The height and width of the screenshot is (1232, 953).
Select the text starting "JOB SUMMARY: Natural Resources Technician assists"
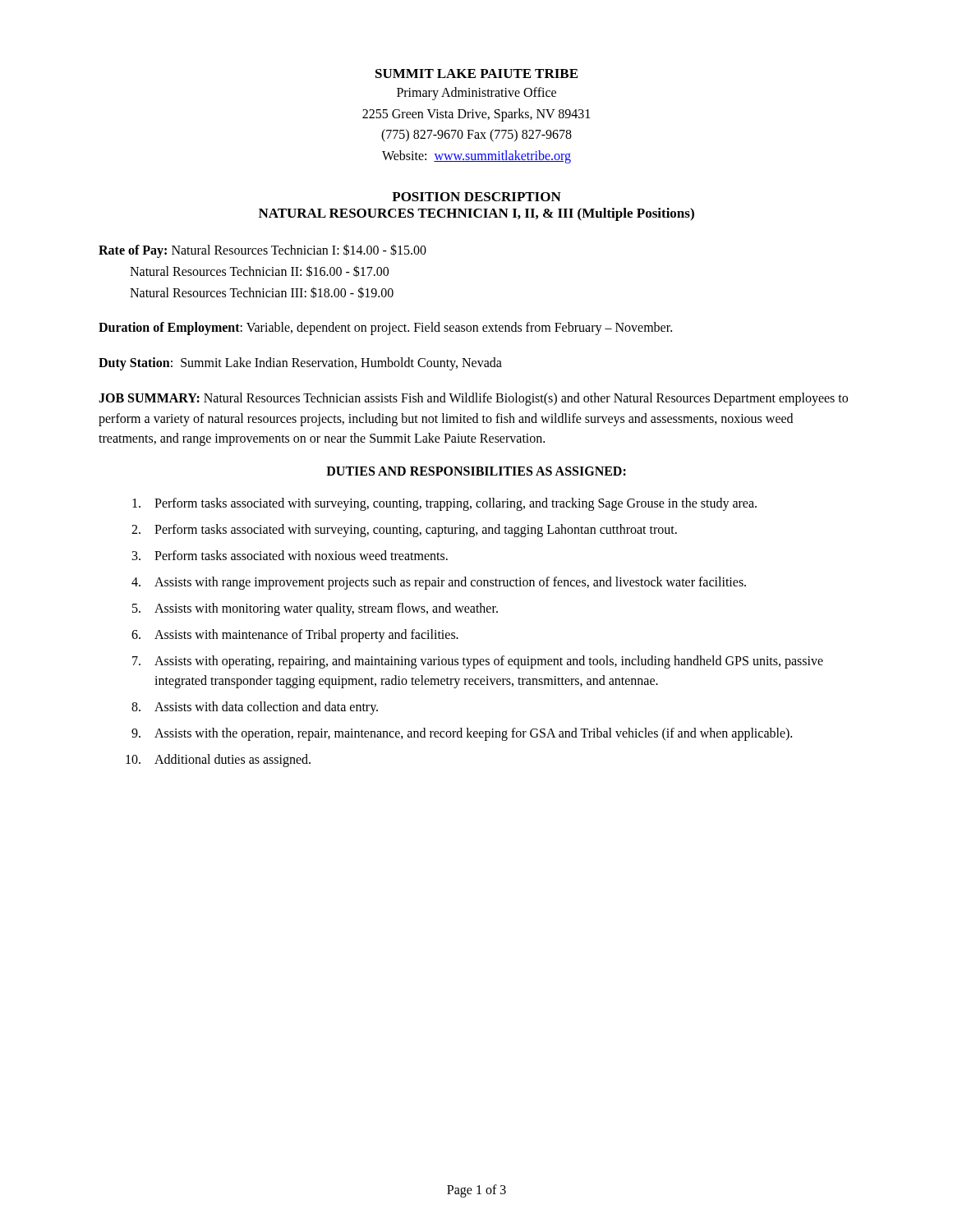(473, 418)
